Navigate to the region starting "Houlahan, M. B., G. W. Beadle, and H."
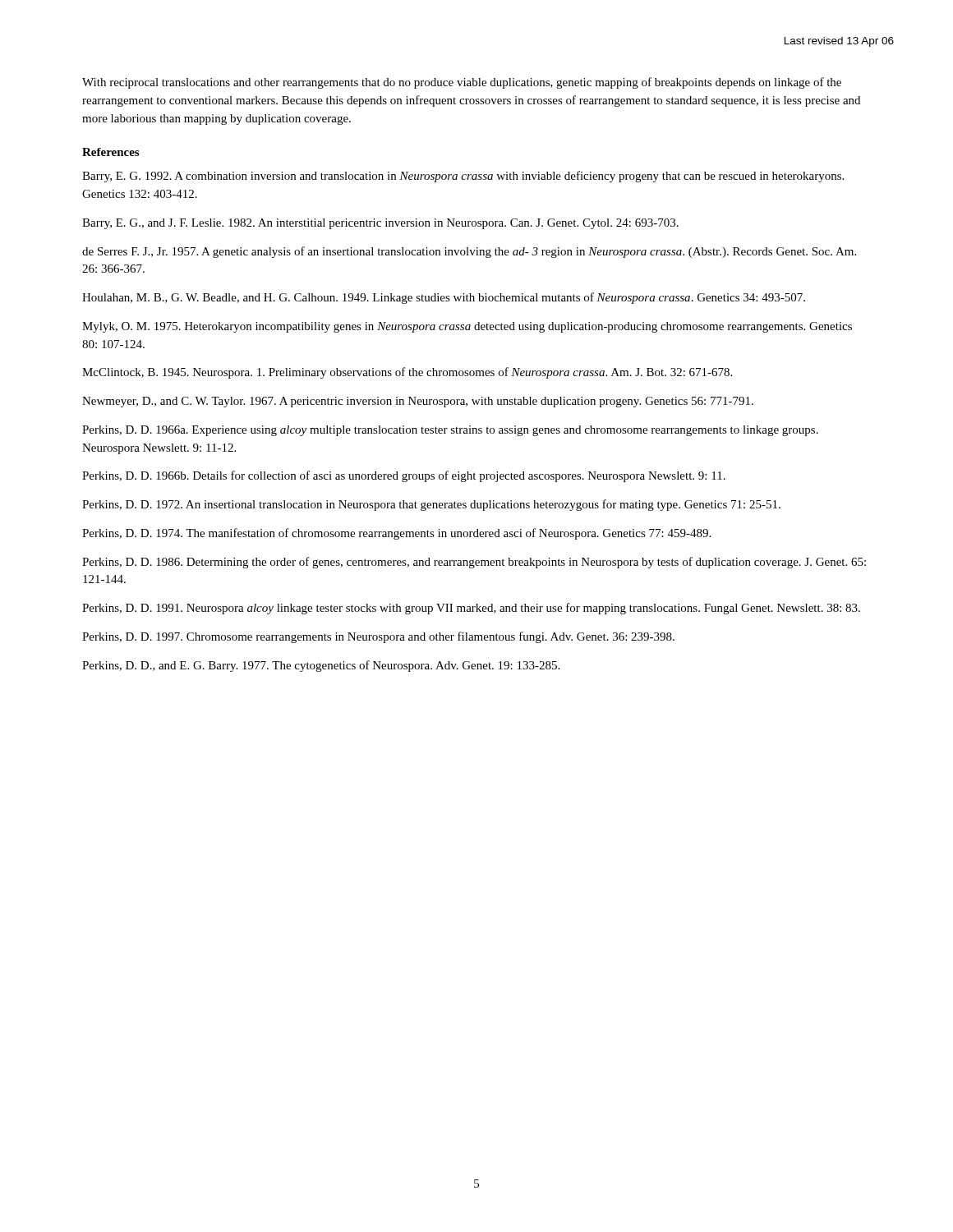Viewport: 953px width, 1232px height. coord(444,297)
